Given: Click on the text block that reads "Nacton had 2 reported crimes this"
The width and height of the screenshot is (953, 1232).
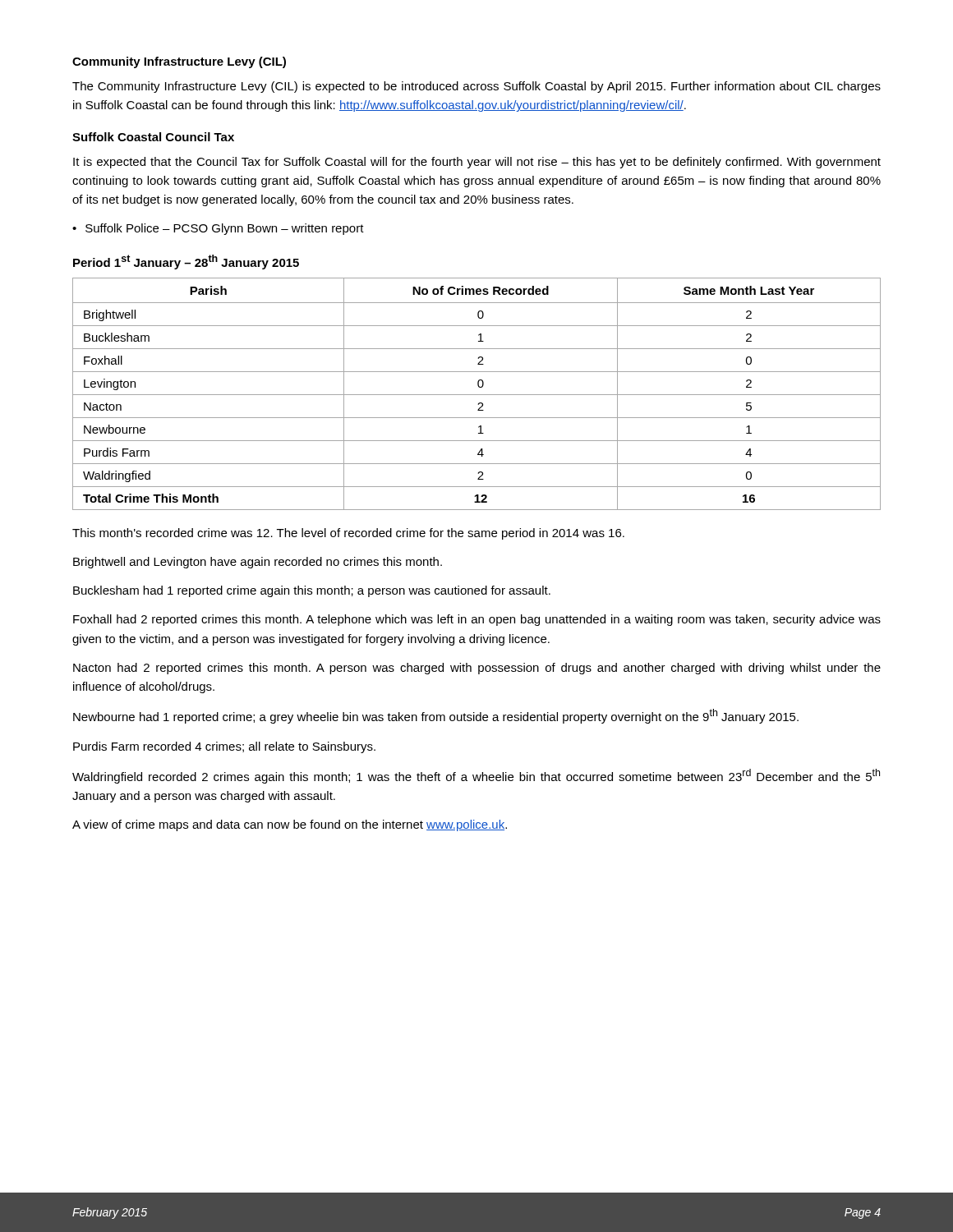Looking at the screenshot, I should point(476,677).
